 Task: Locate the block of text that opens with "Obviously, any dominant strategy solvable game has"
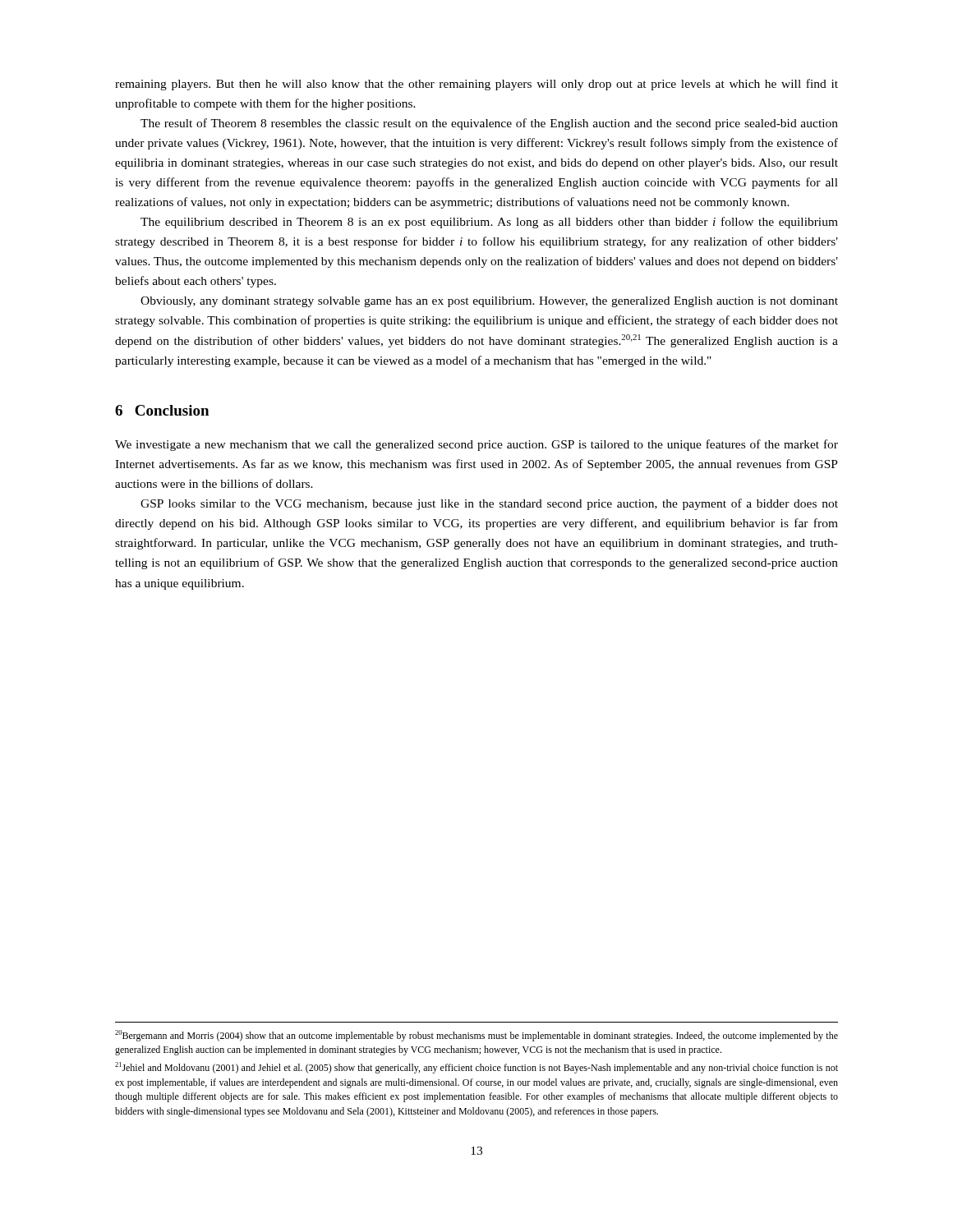point(476,330)
